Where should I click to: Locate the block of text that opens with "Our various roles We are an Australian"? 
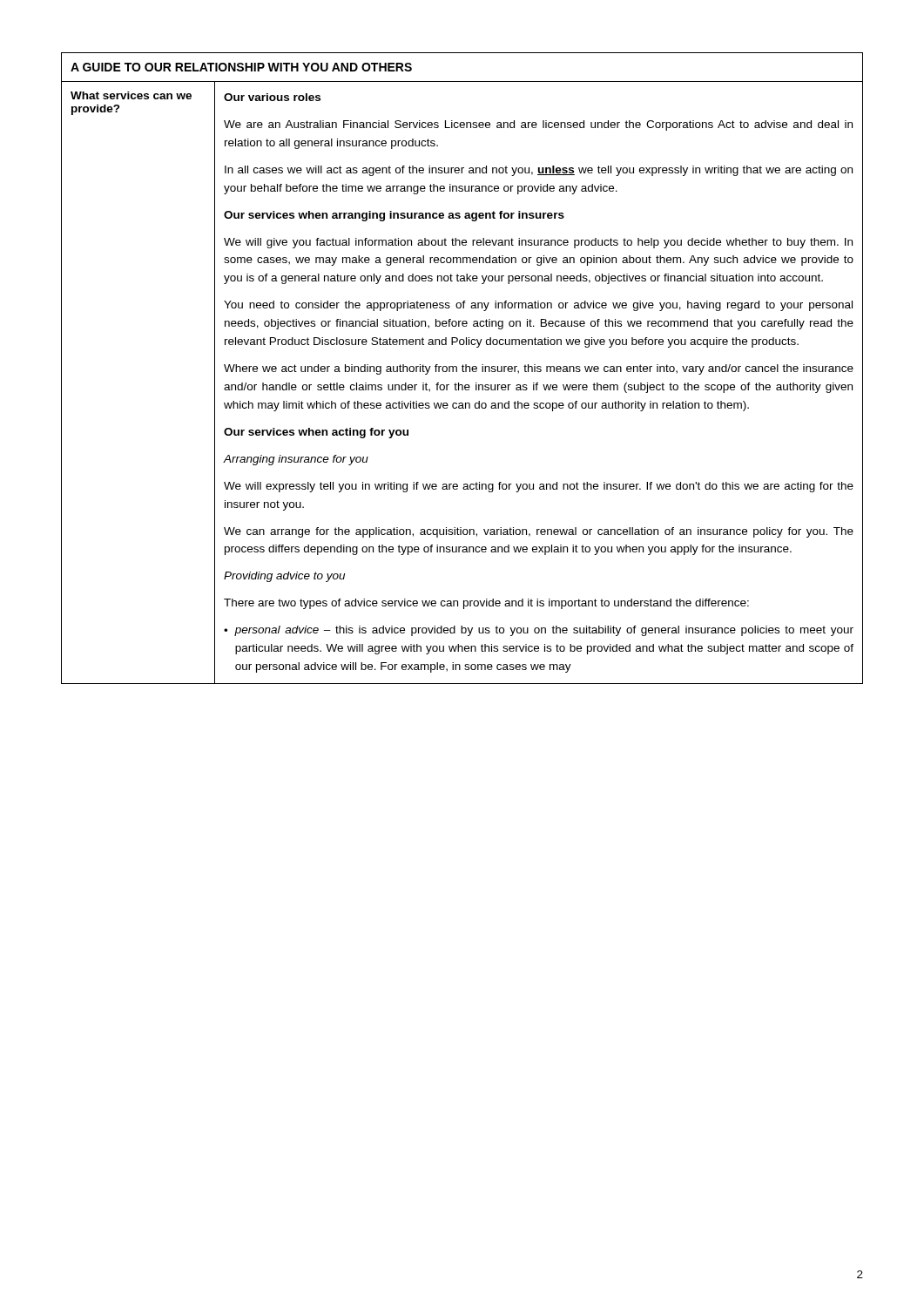[x=539, y=382]
